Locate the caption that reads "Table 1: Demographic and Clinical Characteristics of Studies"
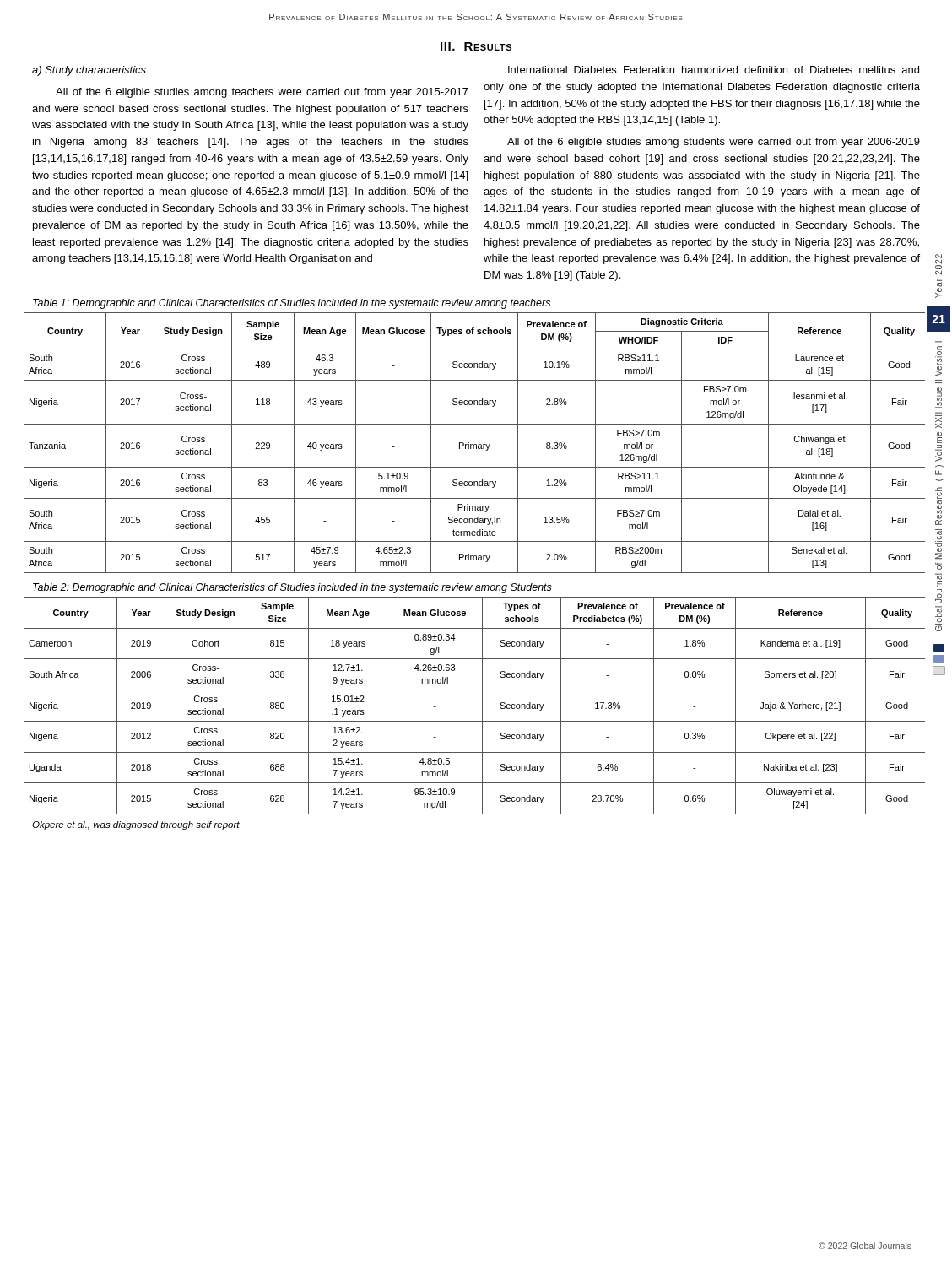The height and width of the screenshot is (1266, 952). click(291, 303)
